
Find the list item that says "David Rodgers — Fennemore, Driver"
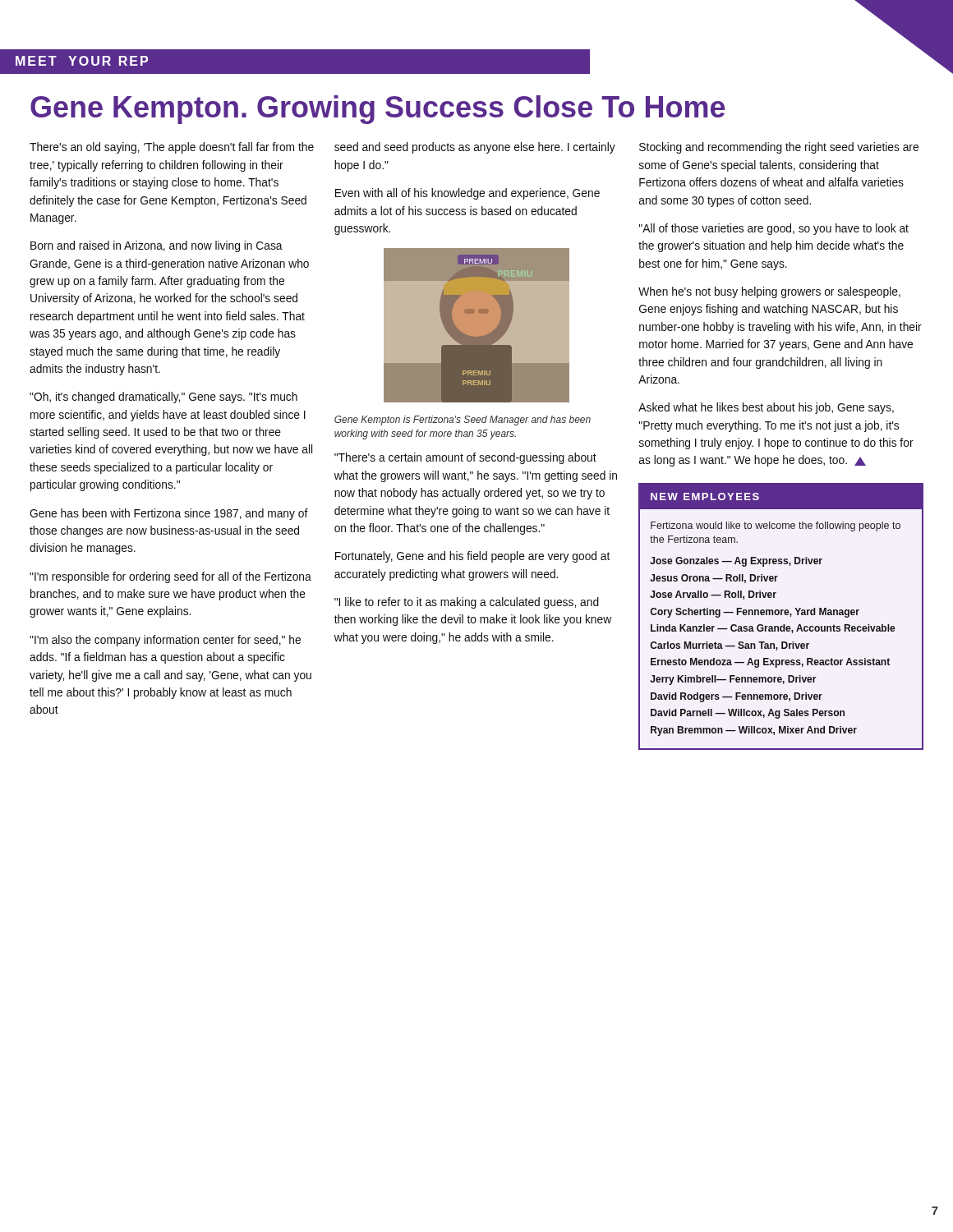tap(736, 696)
